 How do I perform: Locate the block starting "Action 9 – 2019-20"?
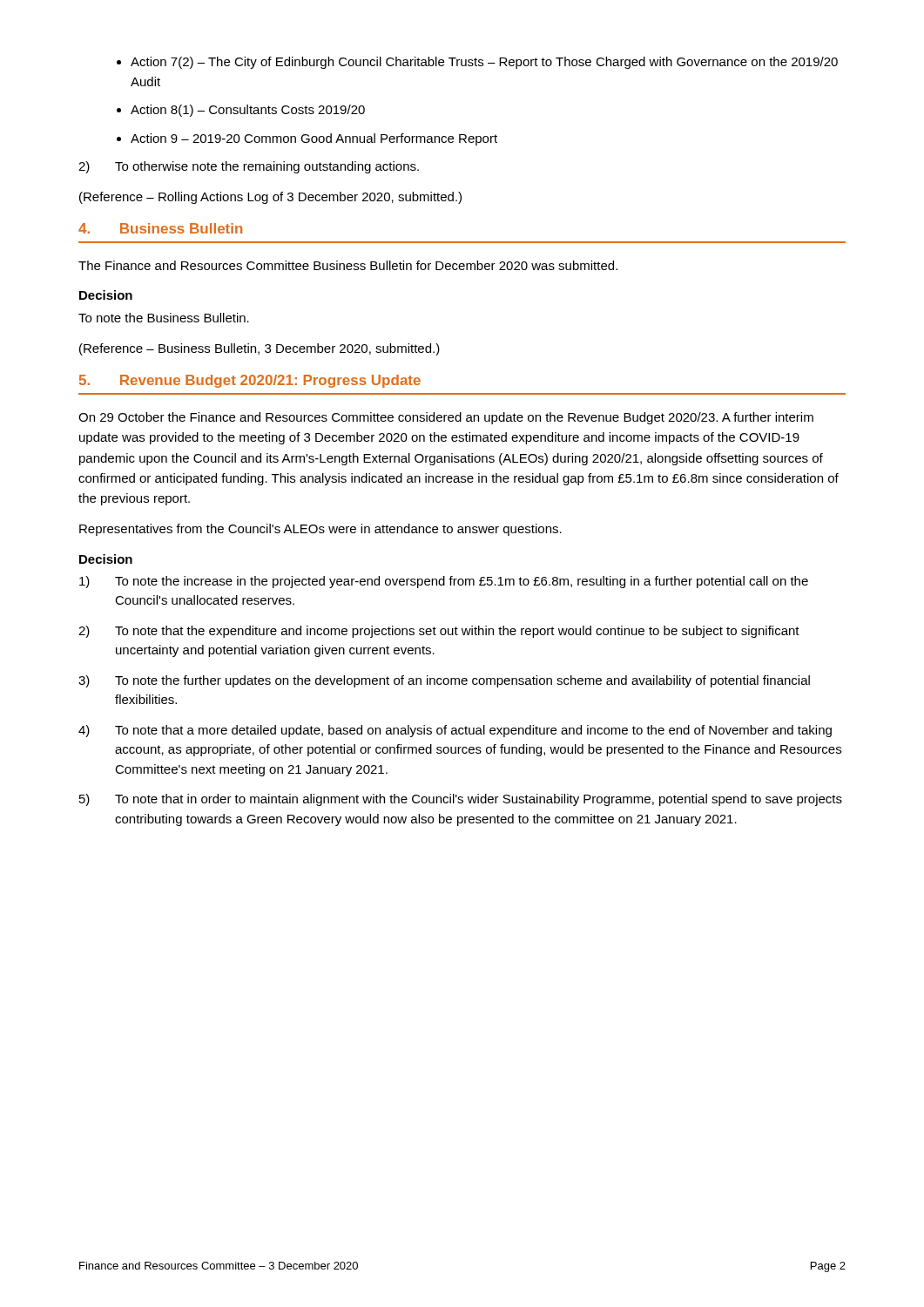click(488, 138)
